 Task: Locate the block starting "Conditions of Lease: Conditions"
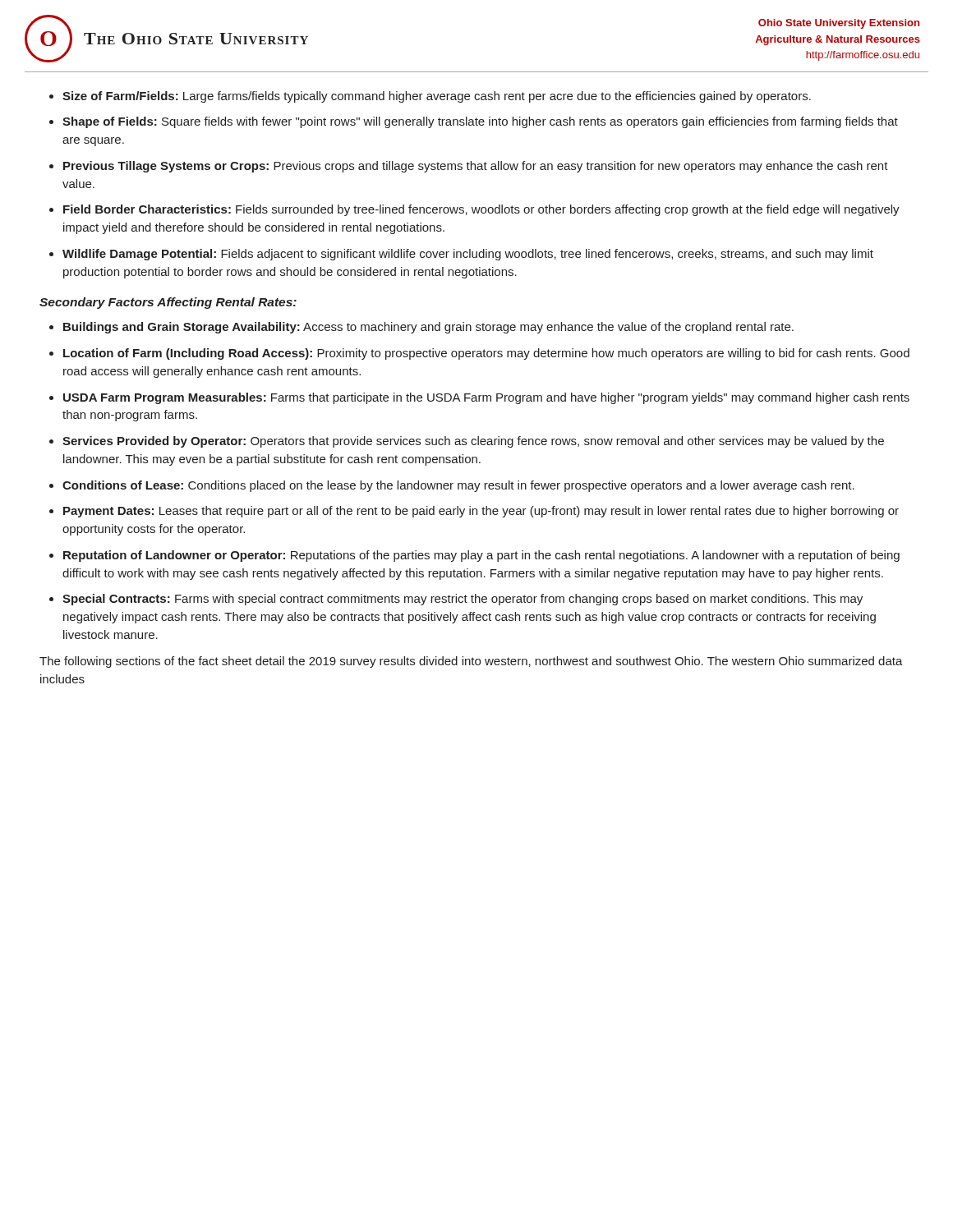click(459, 485)
